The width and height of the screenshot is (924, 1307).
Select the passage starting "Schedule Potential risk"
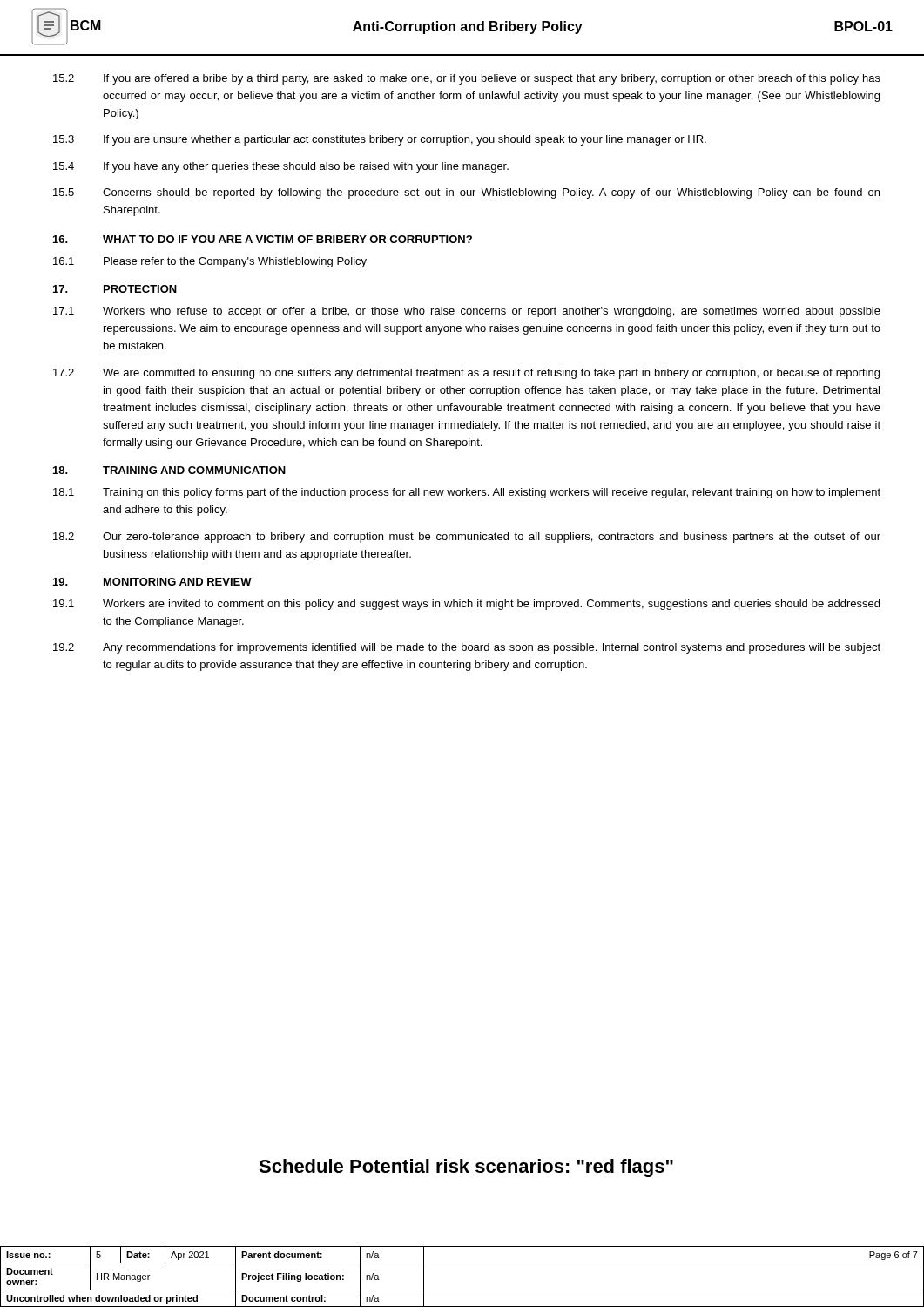coord(466,1166)
